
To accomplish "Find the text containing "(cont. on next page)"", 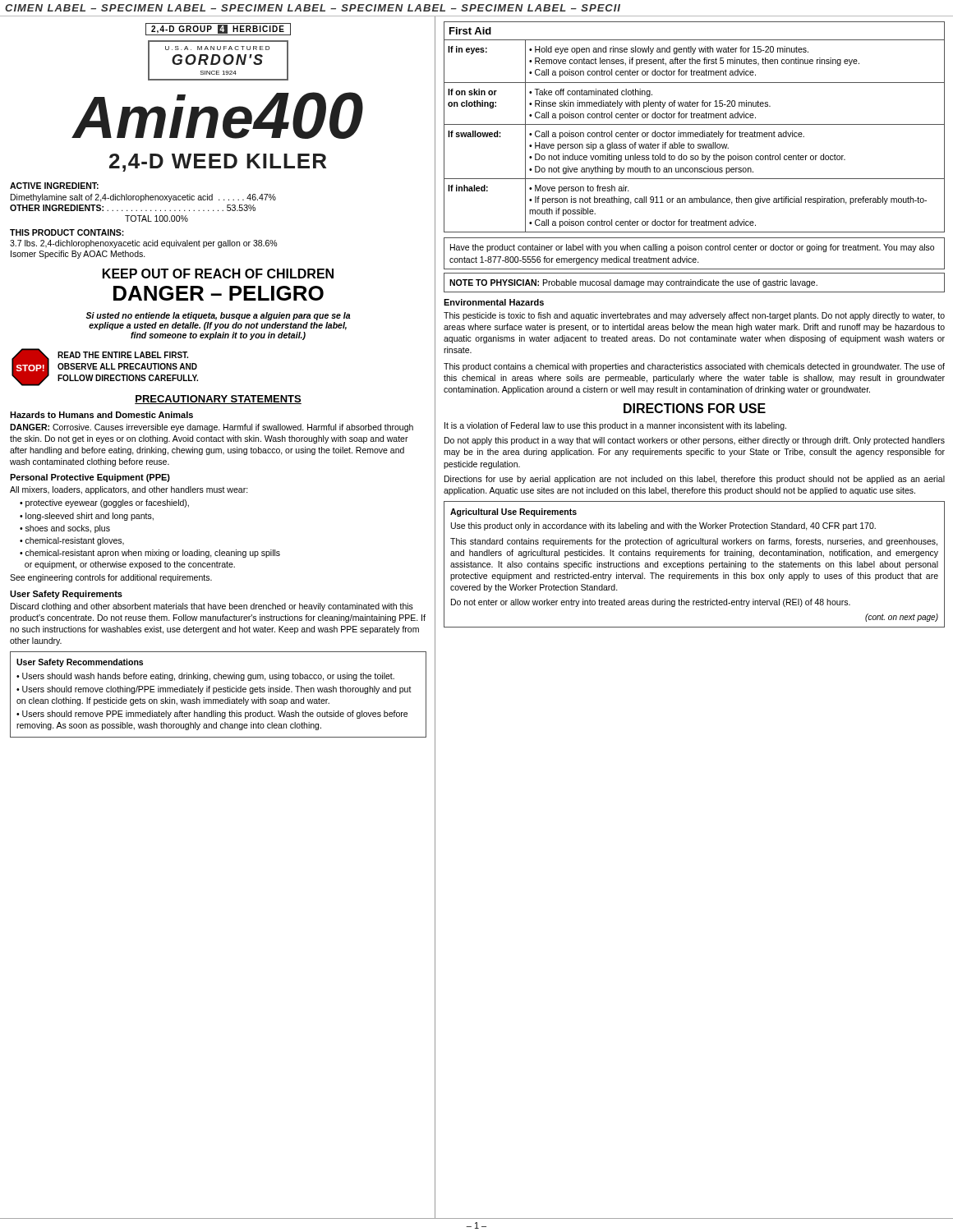I will coord(902,617).
